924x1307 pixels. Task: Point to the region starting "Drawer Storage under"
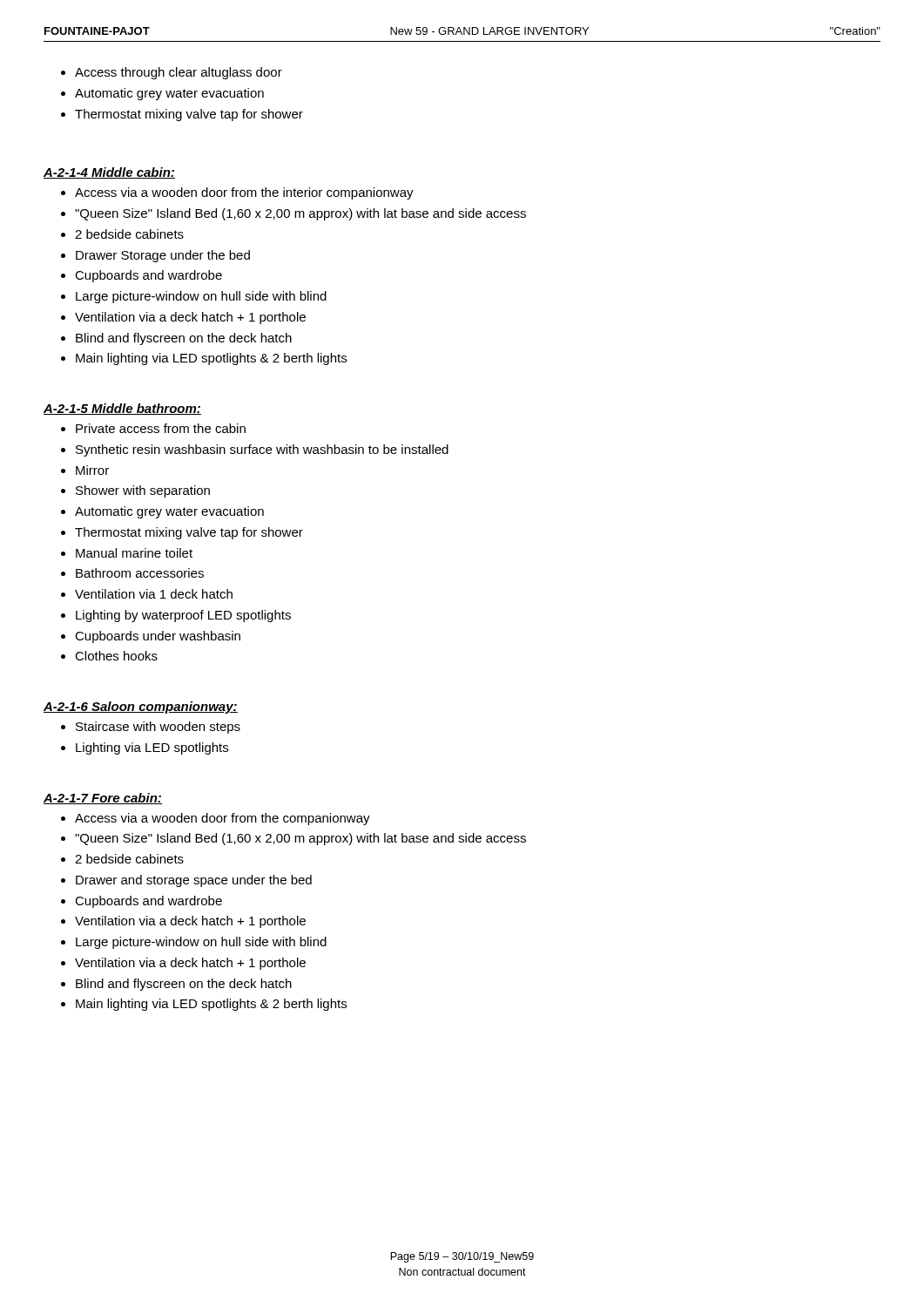pyautogui.click(x=163, y=254)
